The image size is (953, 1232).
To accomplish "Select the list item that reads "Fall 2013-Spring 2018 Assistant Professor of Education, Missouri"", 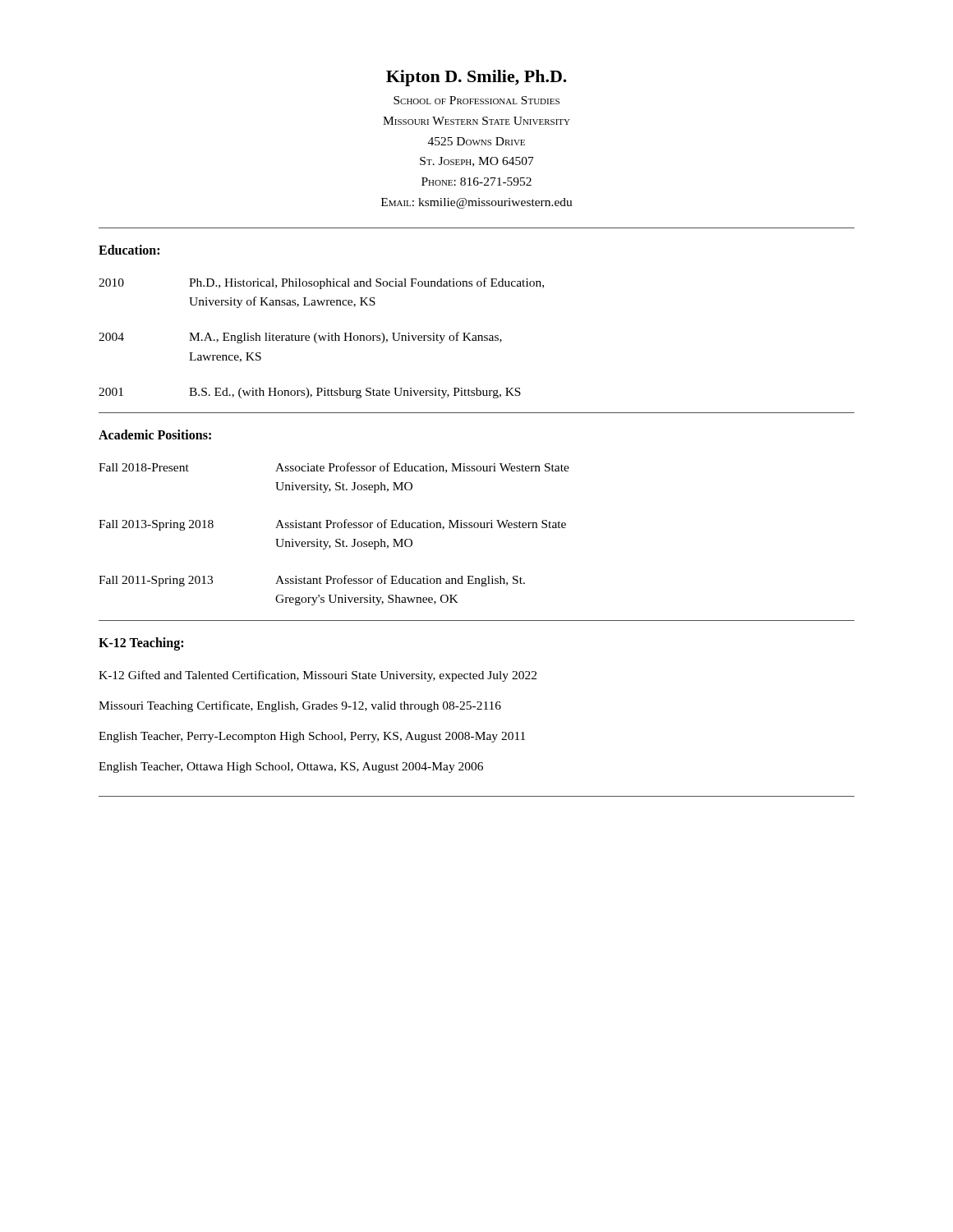I will (332, 525).
